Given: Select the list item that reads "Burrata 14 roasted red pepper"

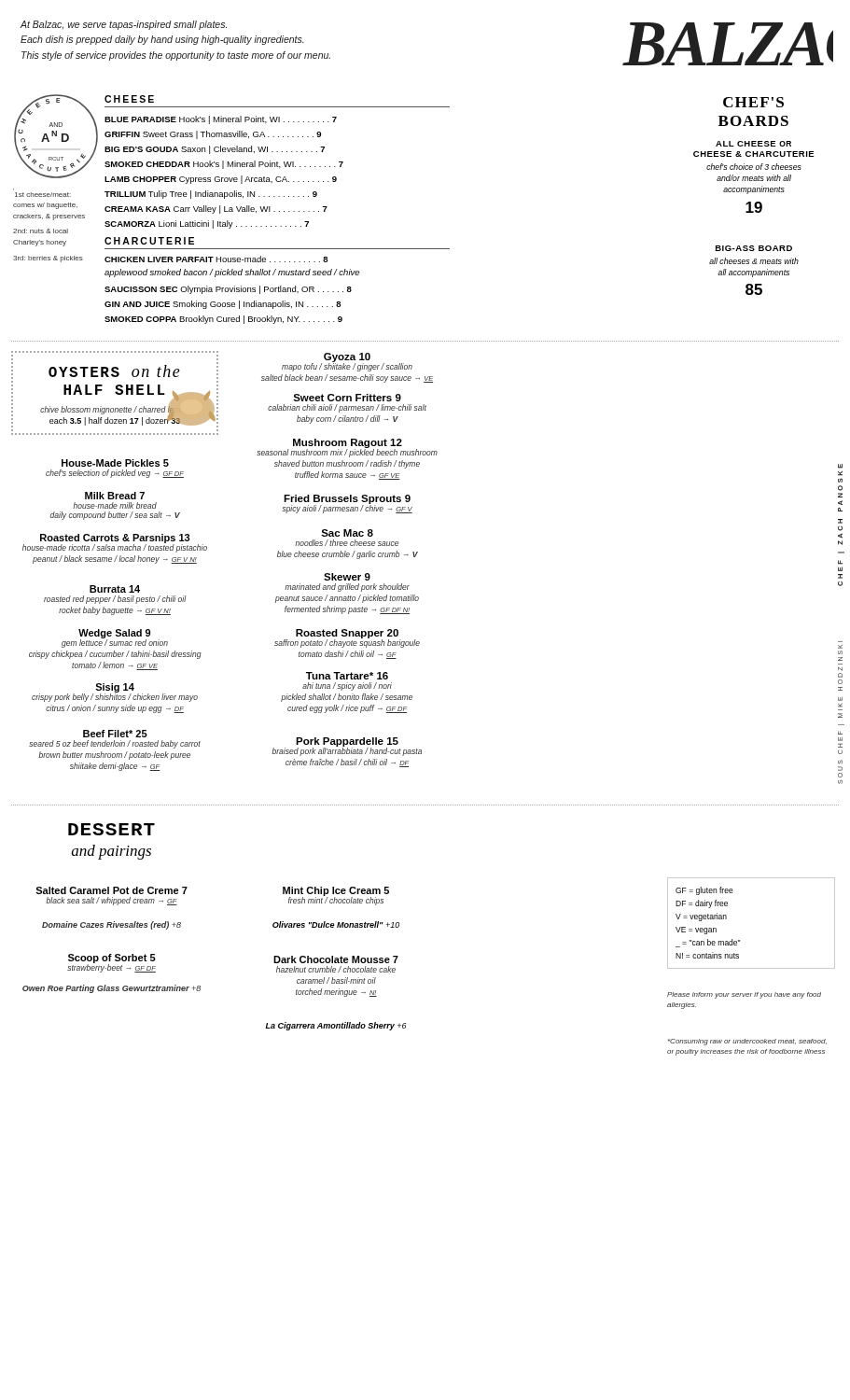Looking at the screenshot, I should tap(115, 600).
